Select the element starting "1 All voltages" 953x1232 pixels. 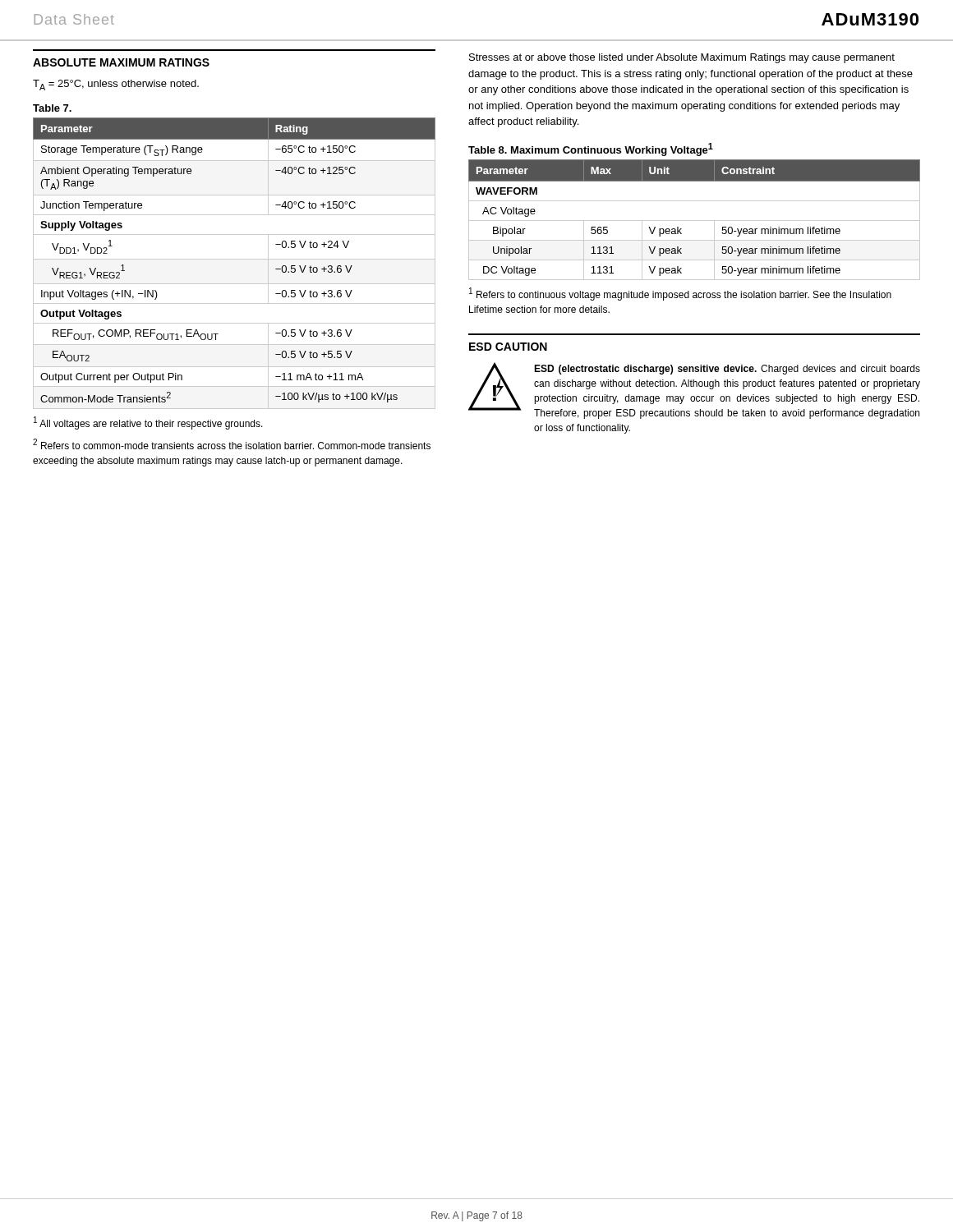coord(148,423)
